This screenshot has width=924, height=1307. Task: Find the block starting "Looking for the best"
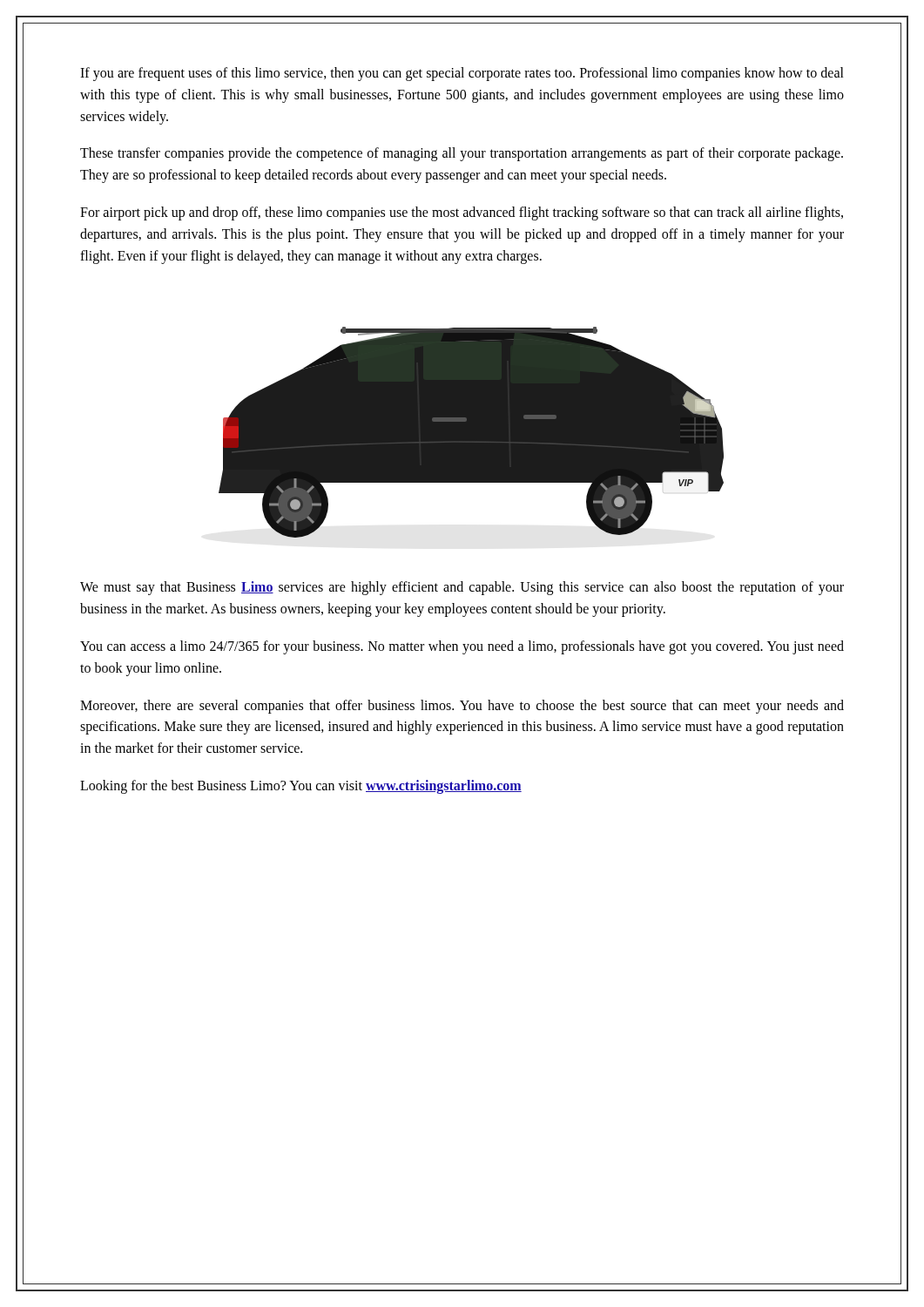(301, 785)
